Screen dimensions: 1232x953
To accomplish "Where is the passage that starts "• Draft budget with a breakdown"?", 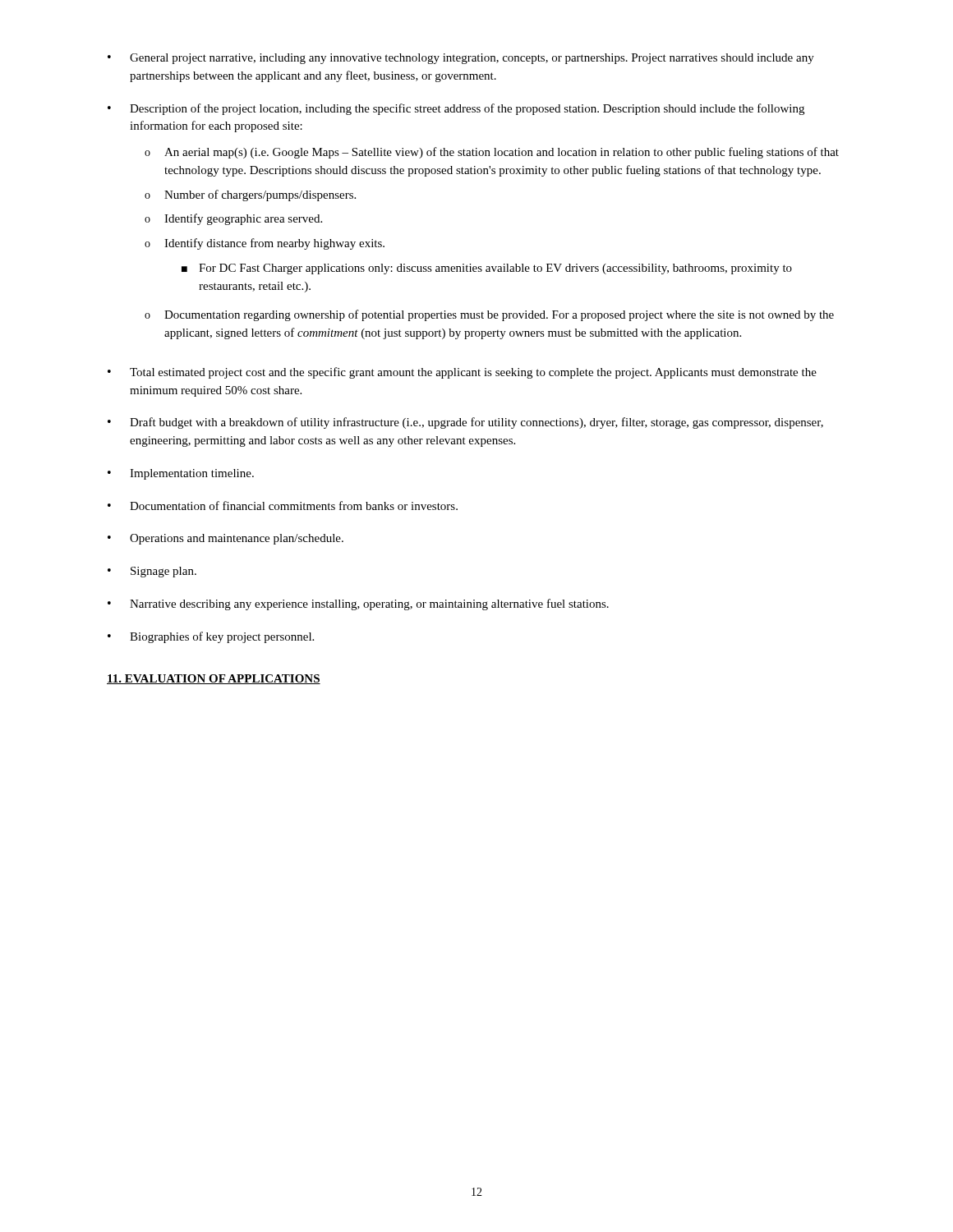I will [x=476, y=432].
